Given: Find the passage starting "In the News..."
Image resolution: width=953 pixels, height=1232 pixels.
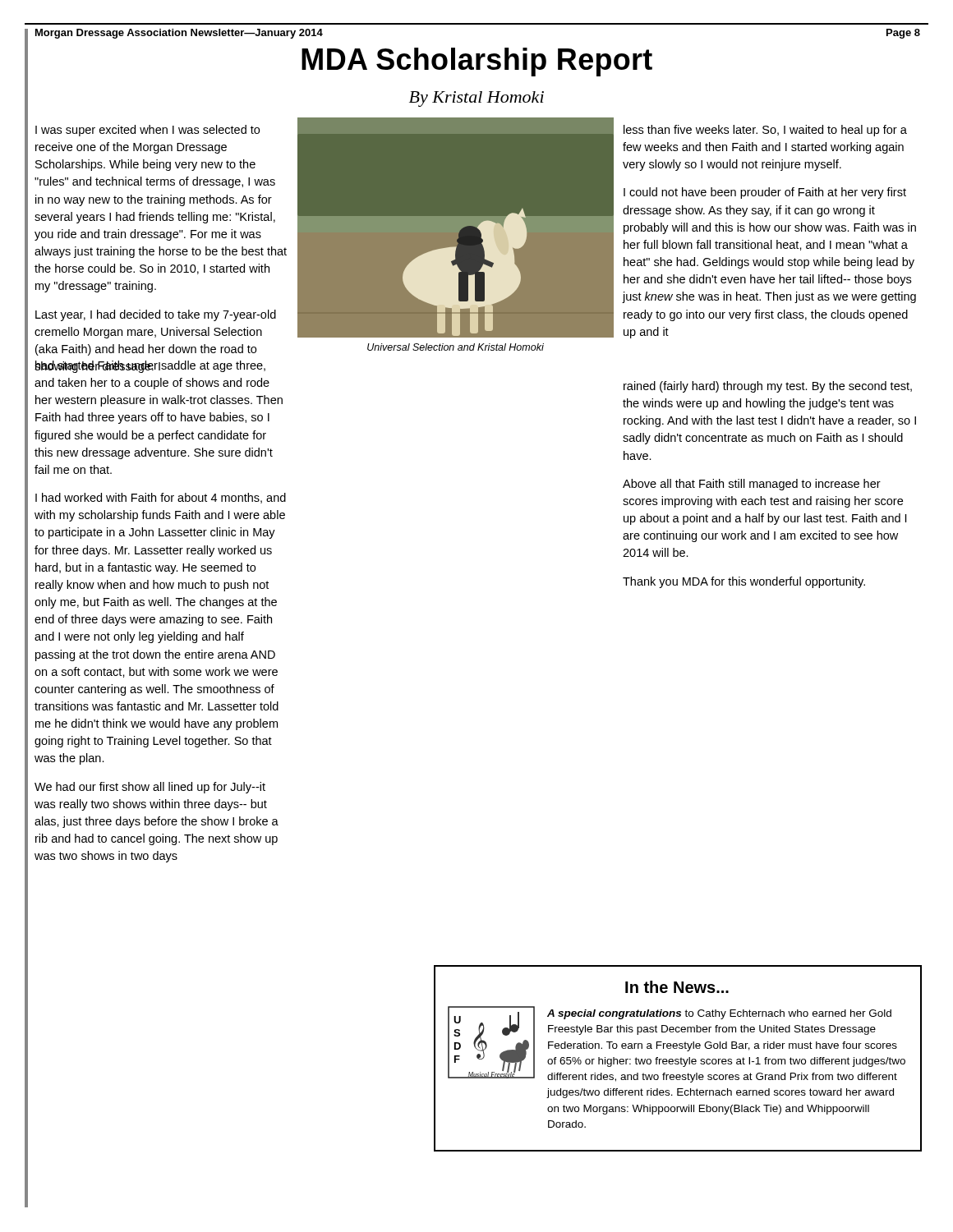Looking at the screenshot, I should tap(677, 987).
